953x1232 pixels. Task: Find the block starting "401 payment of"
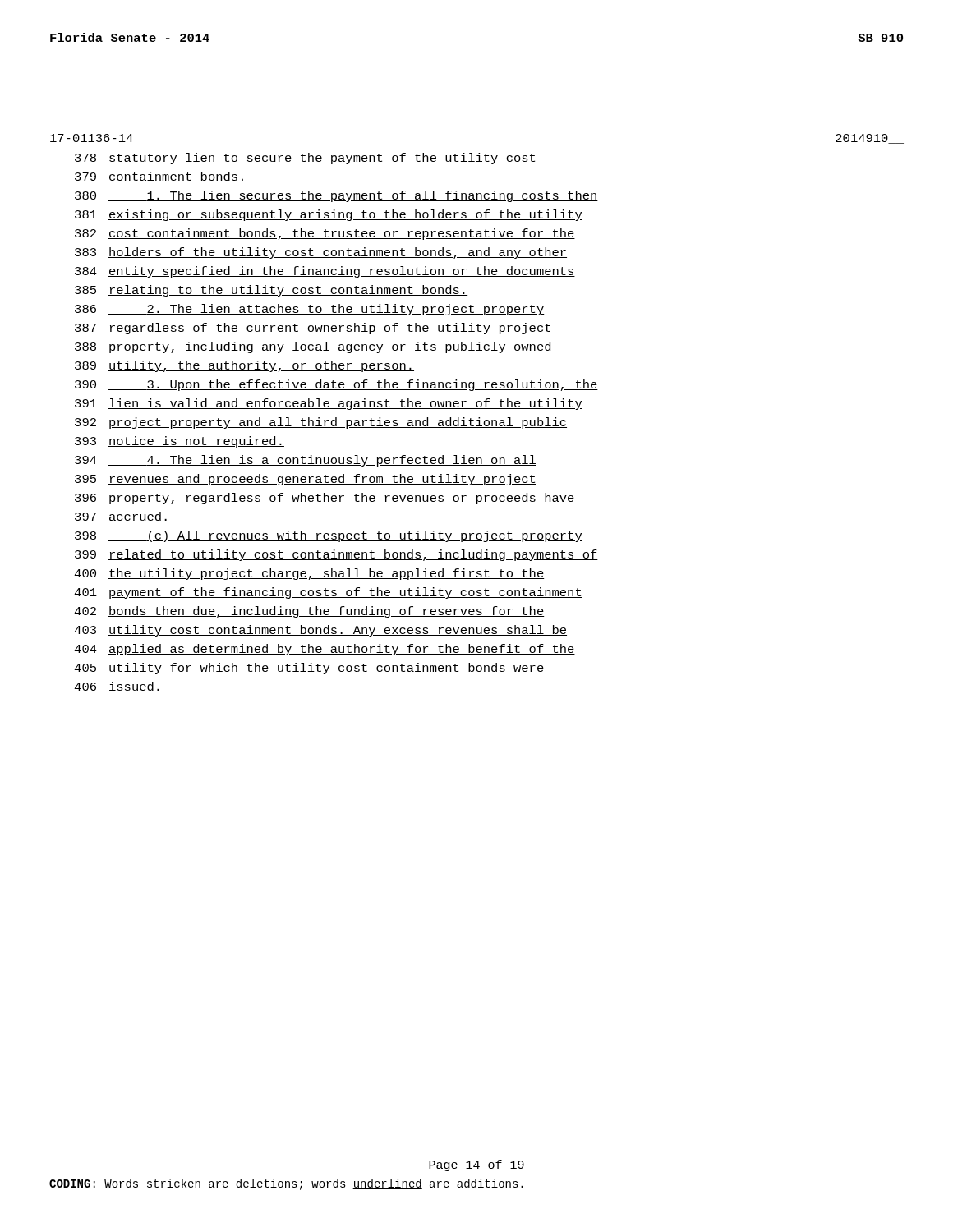click(476, 593)
